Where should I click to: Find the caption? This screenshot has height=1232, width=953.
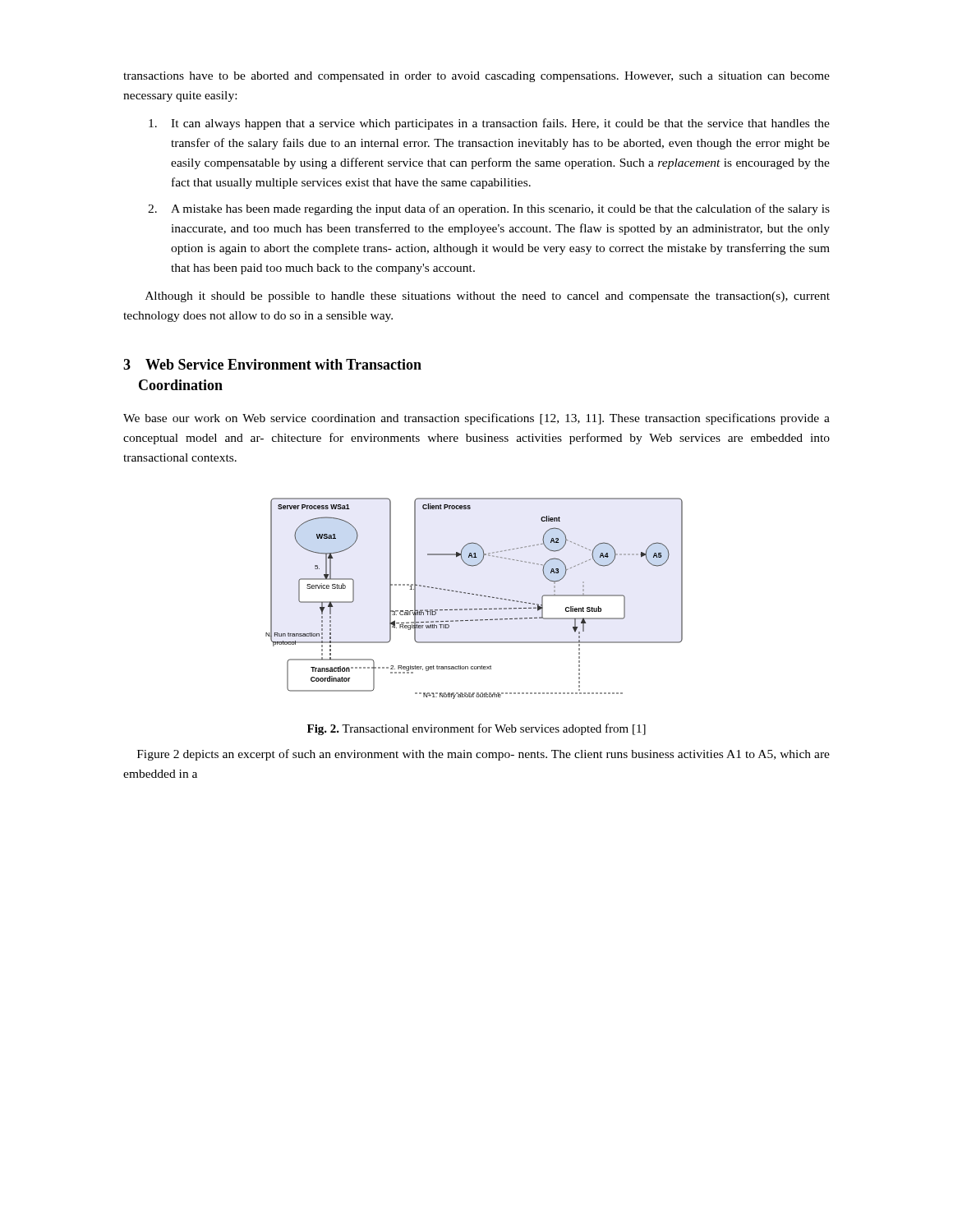(476, 728)
